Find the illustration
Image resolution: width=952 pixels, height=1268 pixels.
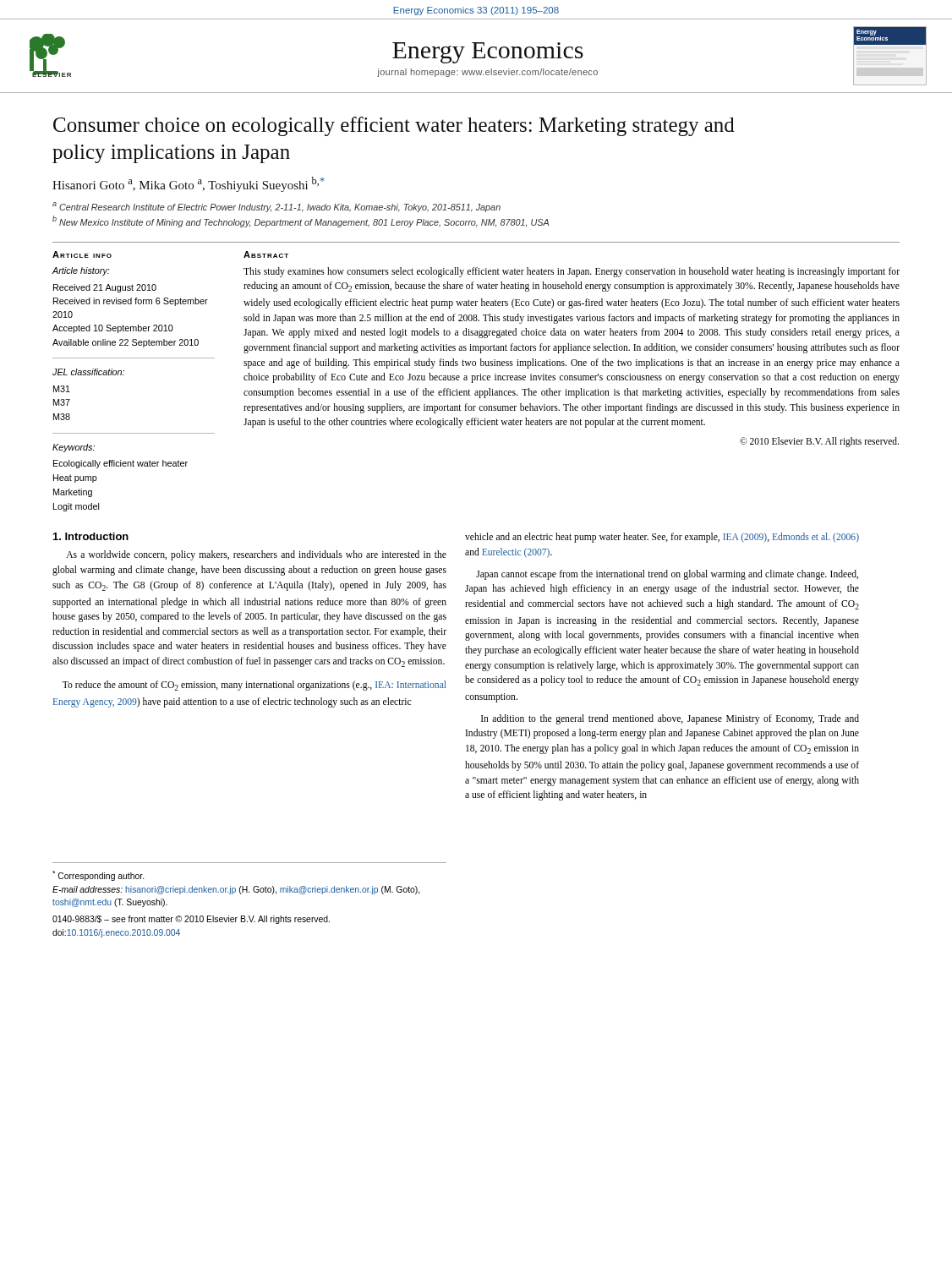[890, 56]
